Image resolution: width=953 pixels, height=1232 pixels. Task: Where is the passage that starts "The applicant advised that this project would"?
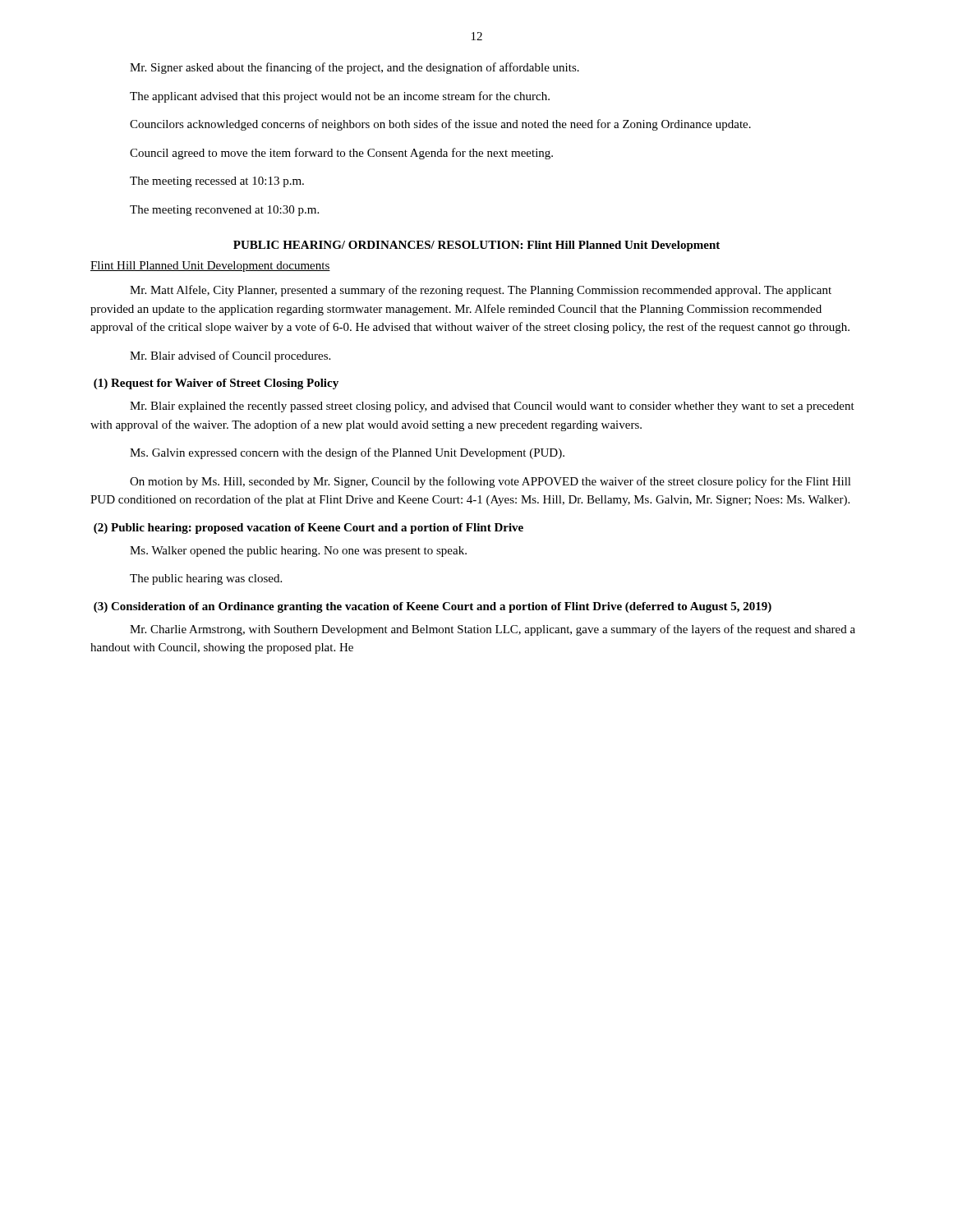[340, 96]
